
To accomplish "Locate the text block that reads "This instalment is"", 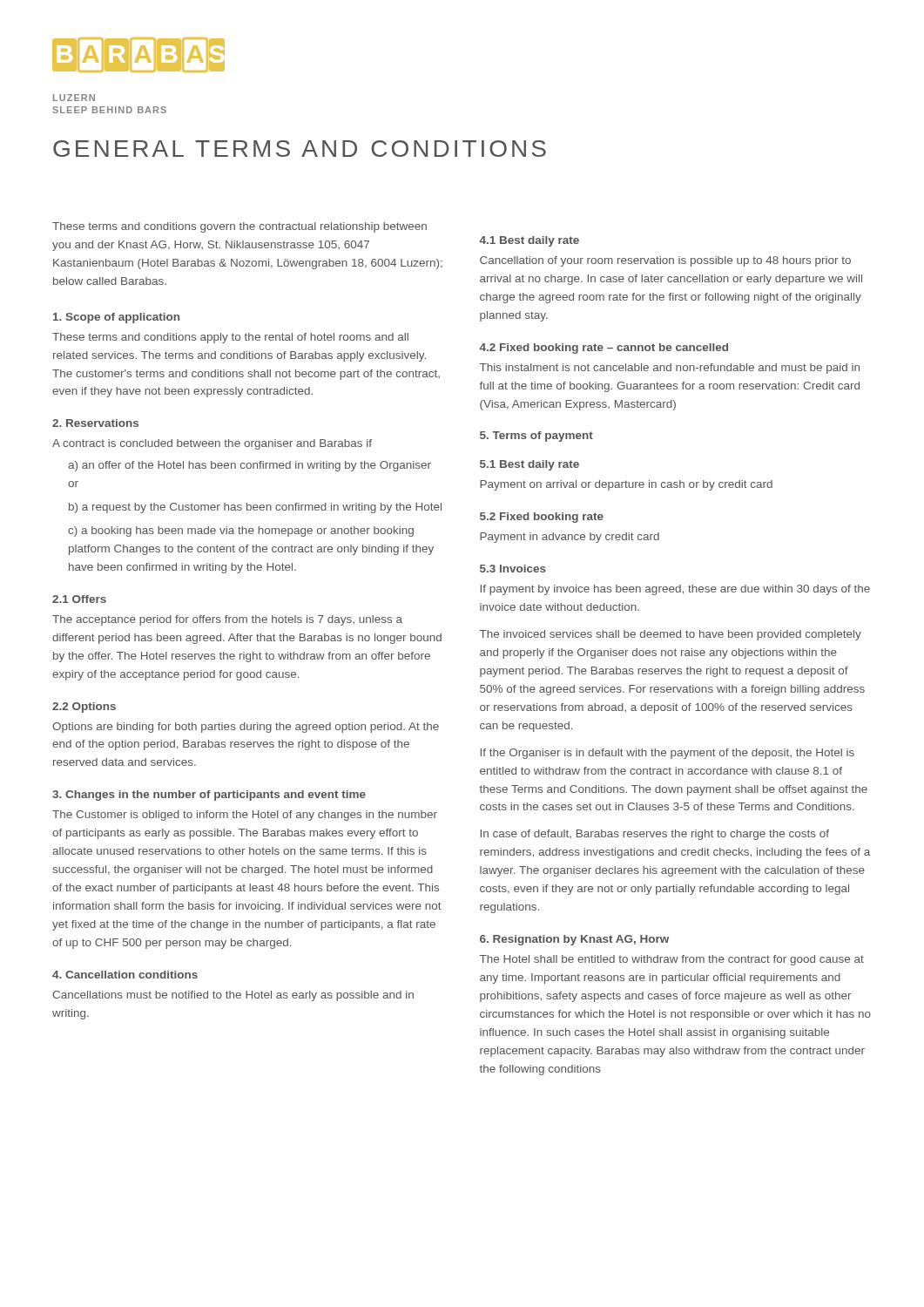I will tap(670, 385).
